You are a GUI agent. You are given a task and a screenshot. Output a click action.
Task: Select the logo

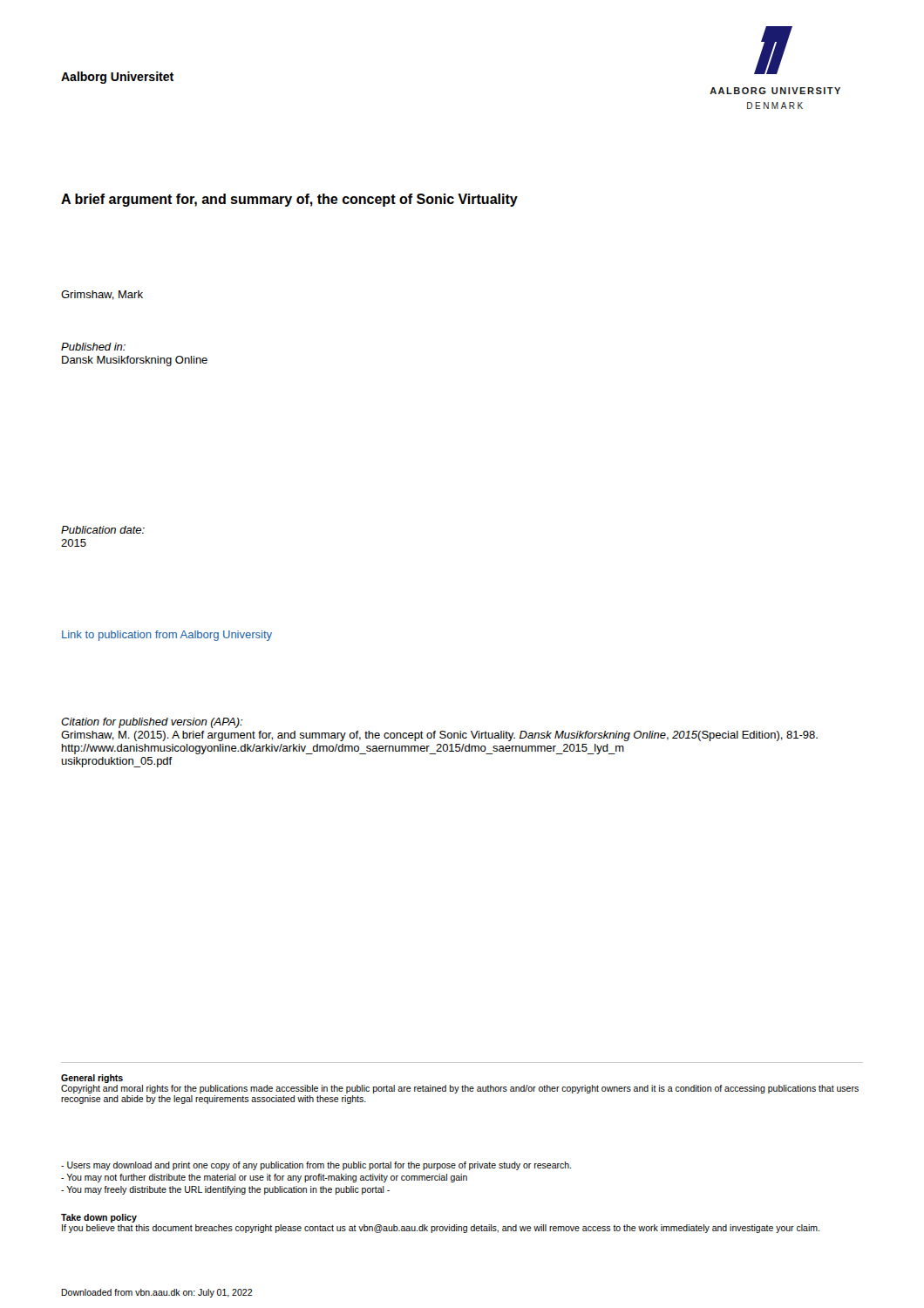tap(776, 75)
